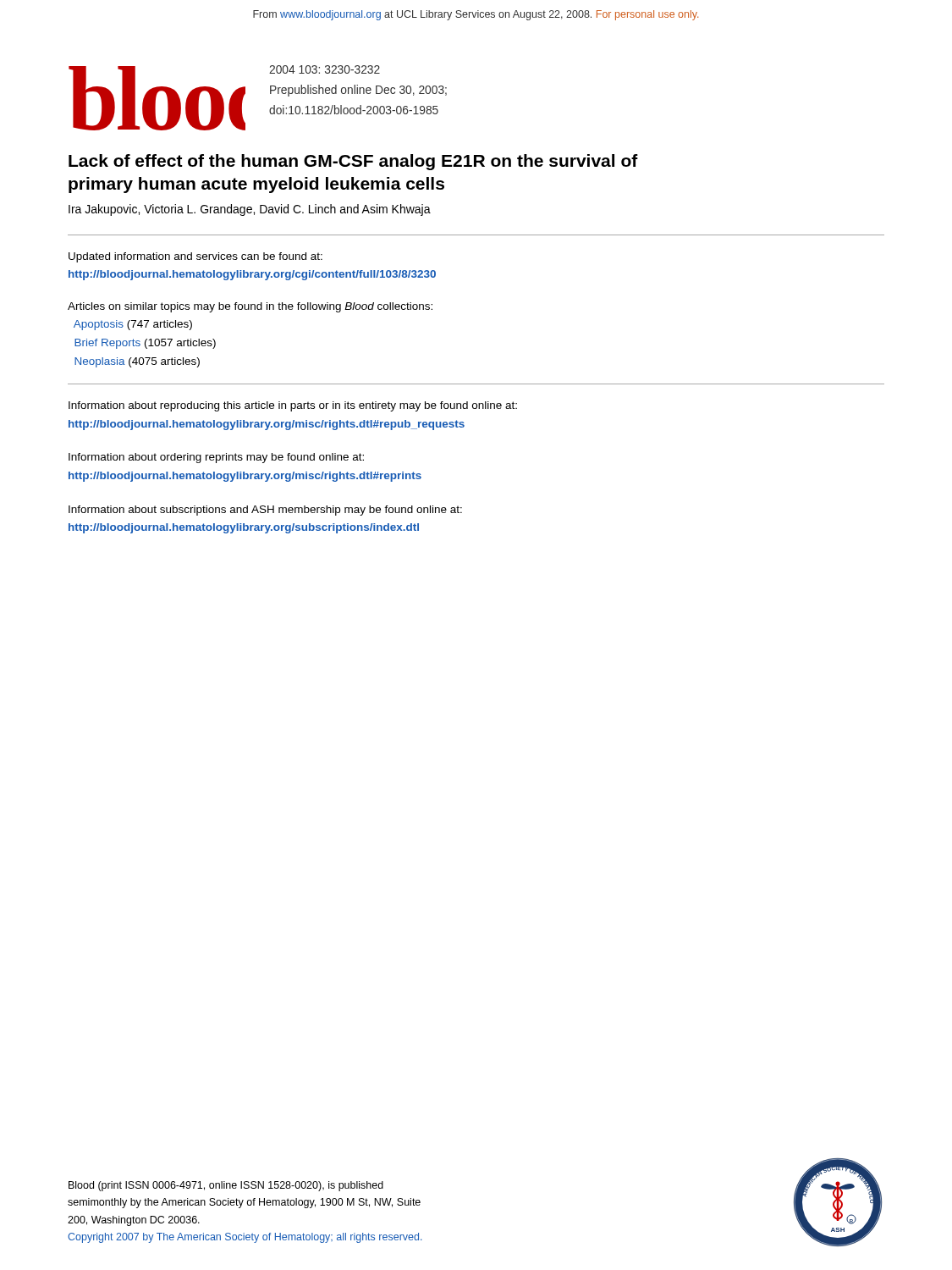
Task: Navigate to the text block starting "Information about ordering reprints may"
Action: click(x=245, y=466)
